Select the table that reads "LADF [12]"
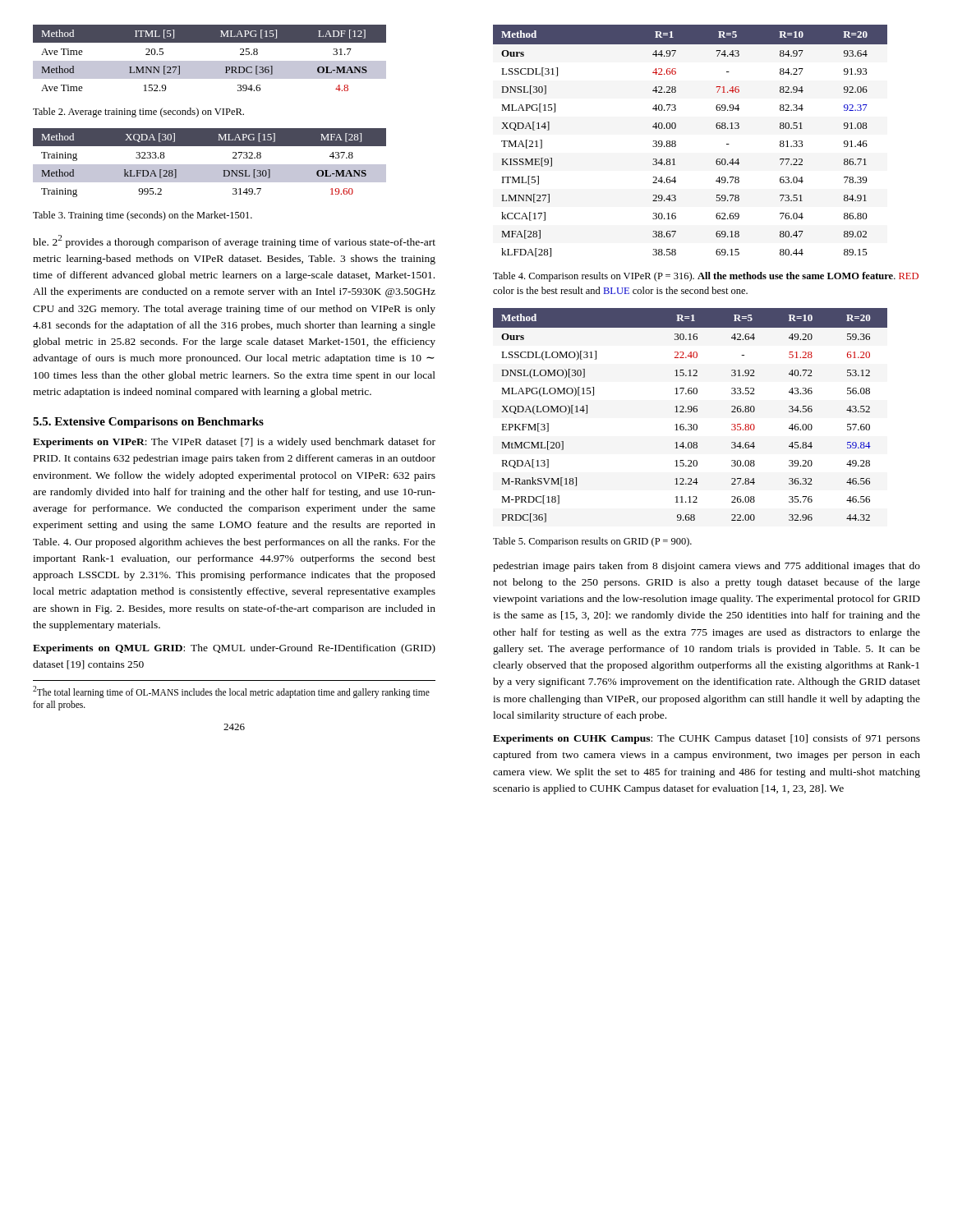The height and width of the screenshot is (1232, 953). (234, 61)
